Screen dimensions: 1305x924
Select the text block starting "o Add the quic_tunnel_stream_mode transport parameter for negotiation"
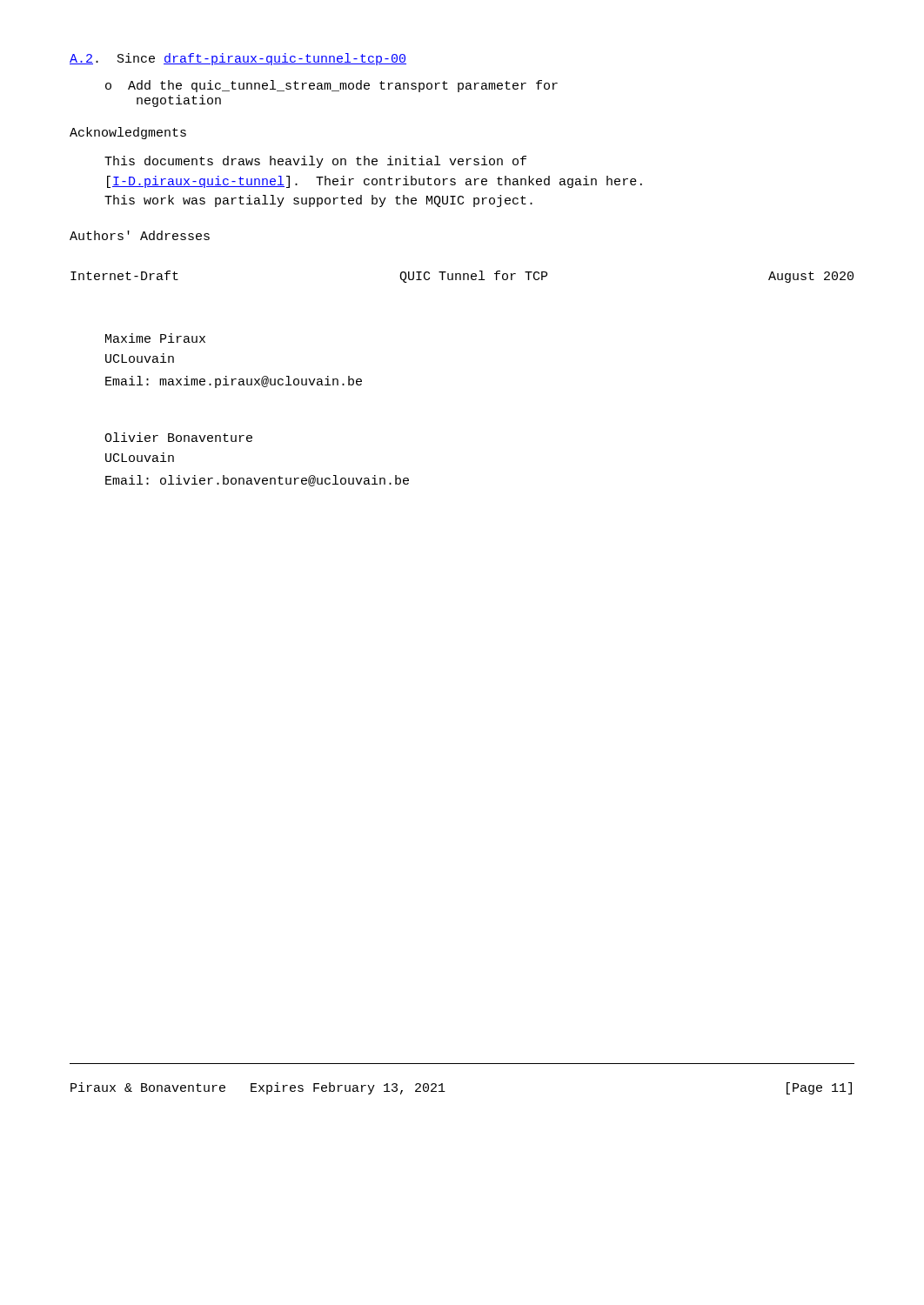pyautogui.click(x=332, y=94)
